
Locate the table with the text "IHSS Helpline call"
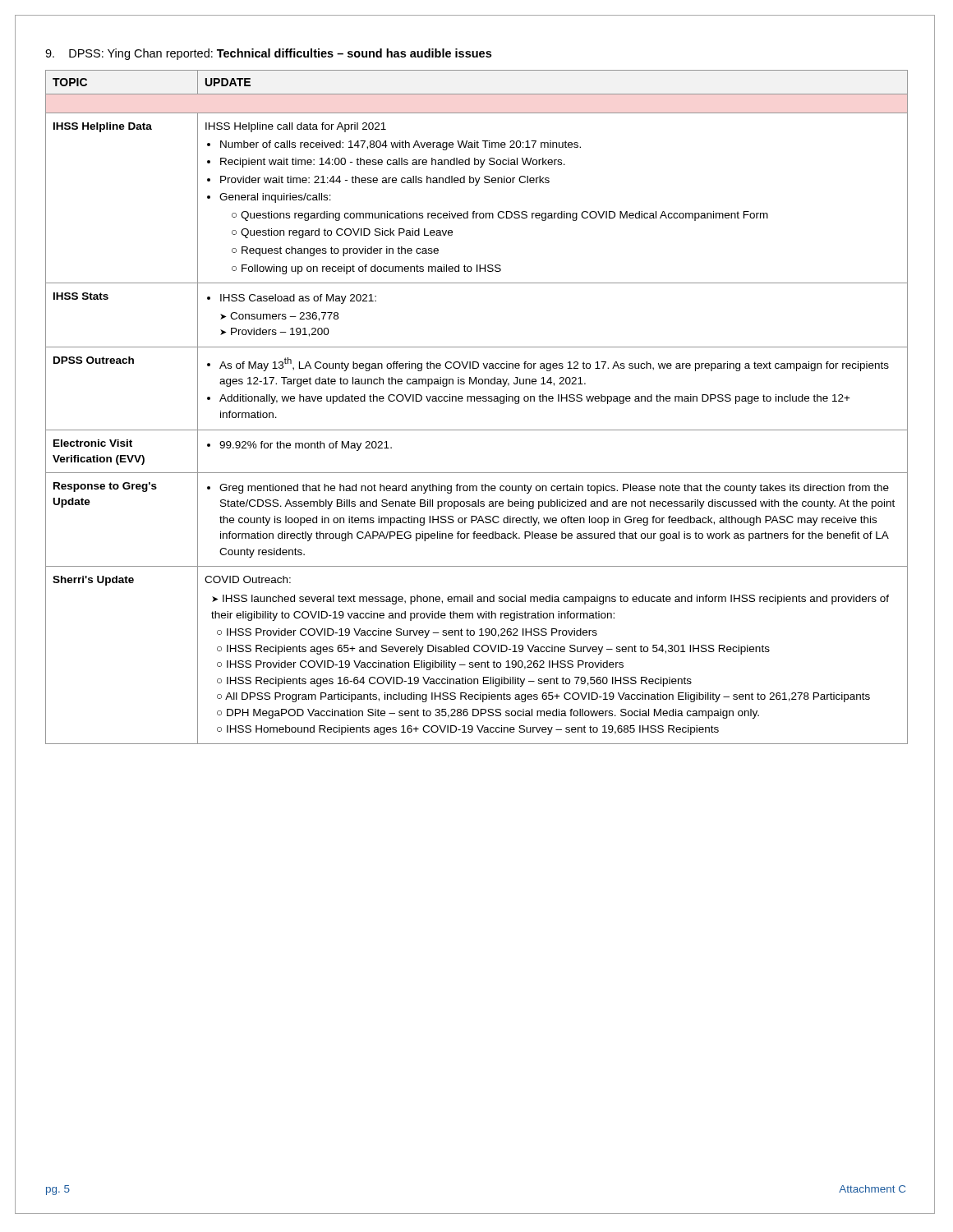tap(476, 407)
